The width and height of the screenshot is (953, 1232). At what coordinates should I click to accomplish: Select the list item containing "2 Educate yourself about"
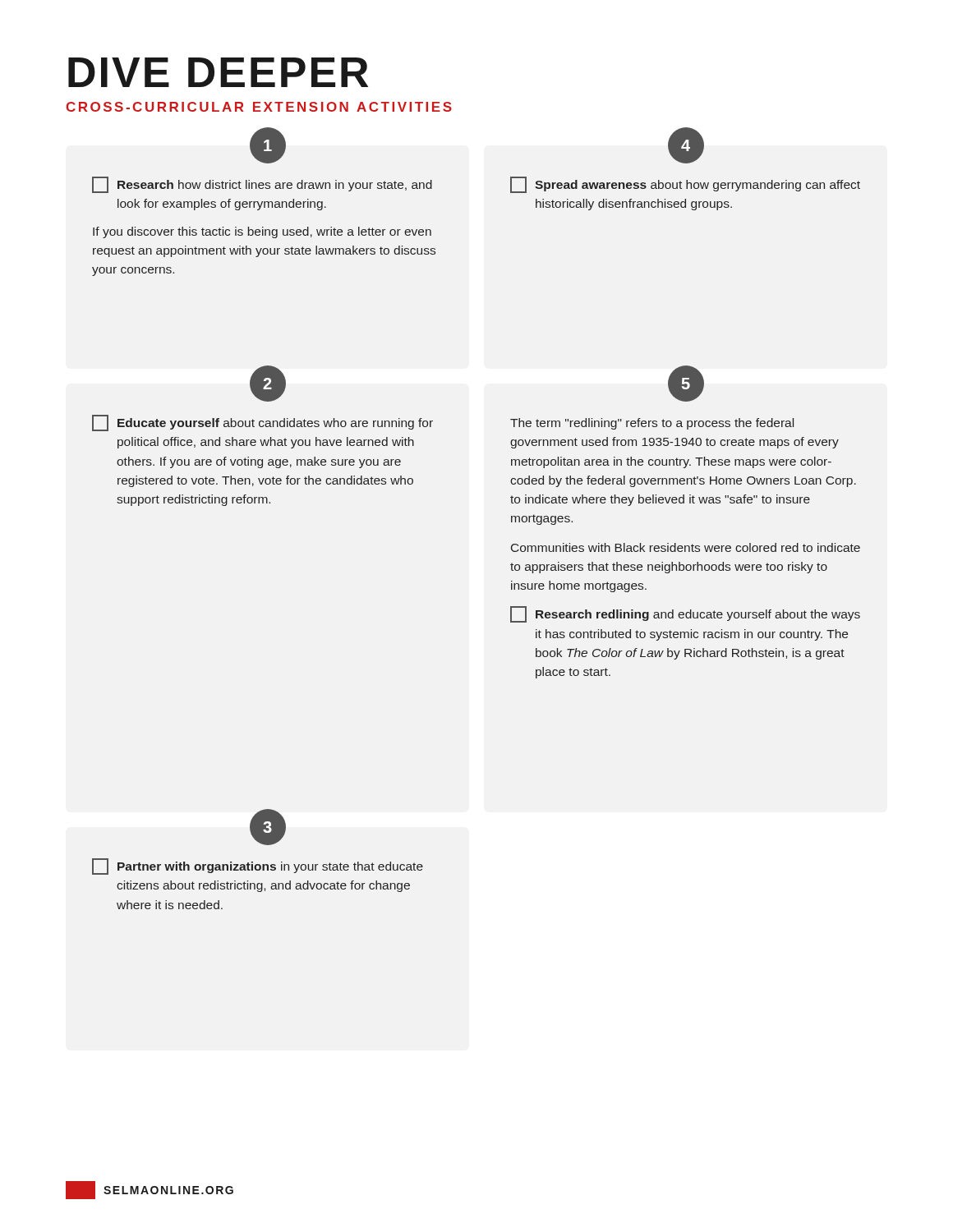(x=267, y=446)
